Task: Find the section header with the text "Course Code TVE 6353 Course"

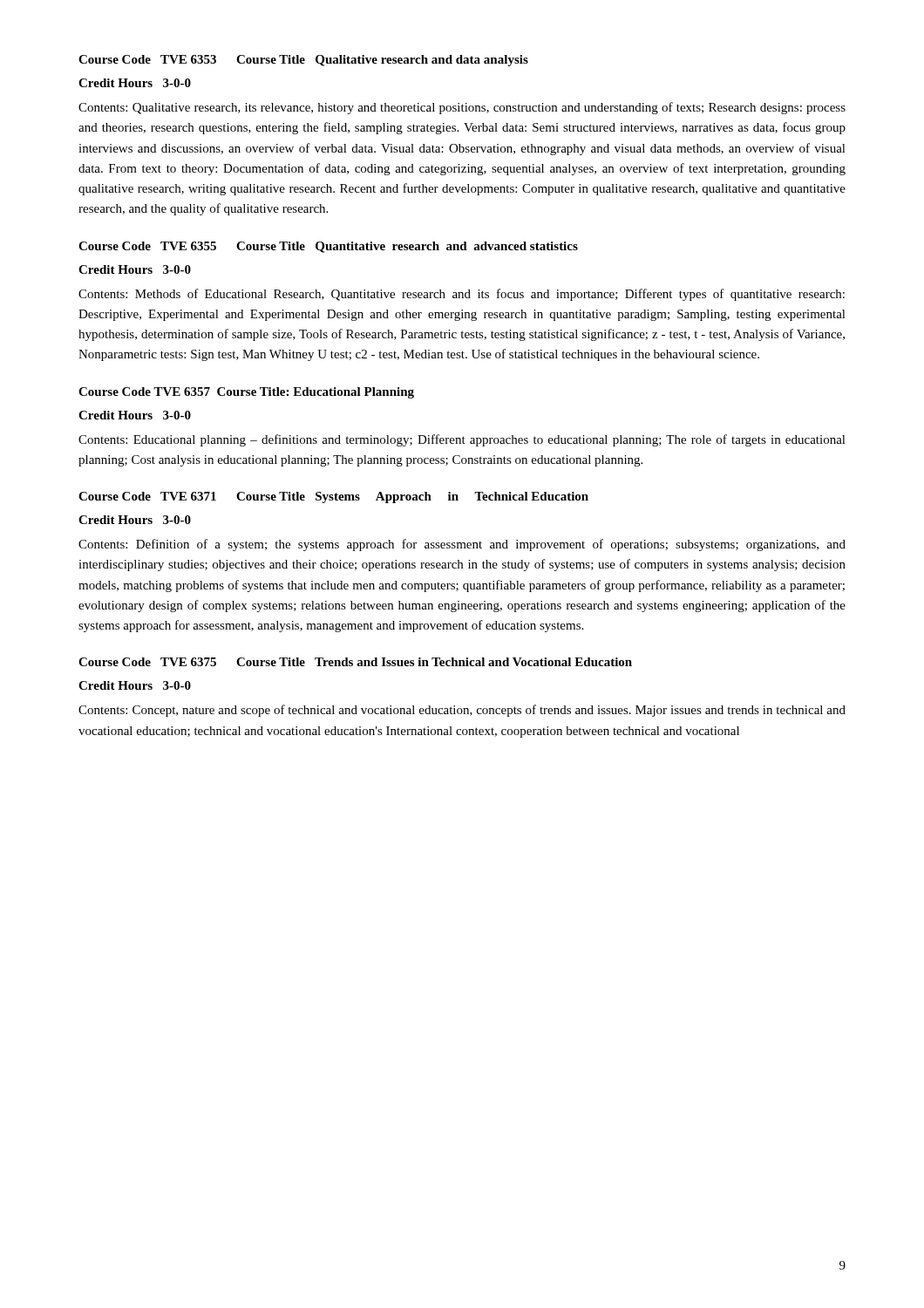Action: point(303,59)
